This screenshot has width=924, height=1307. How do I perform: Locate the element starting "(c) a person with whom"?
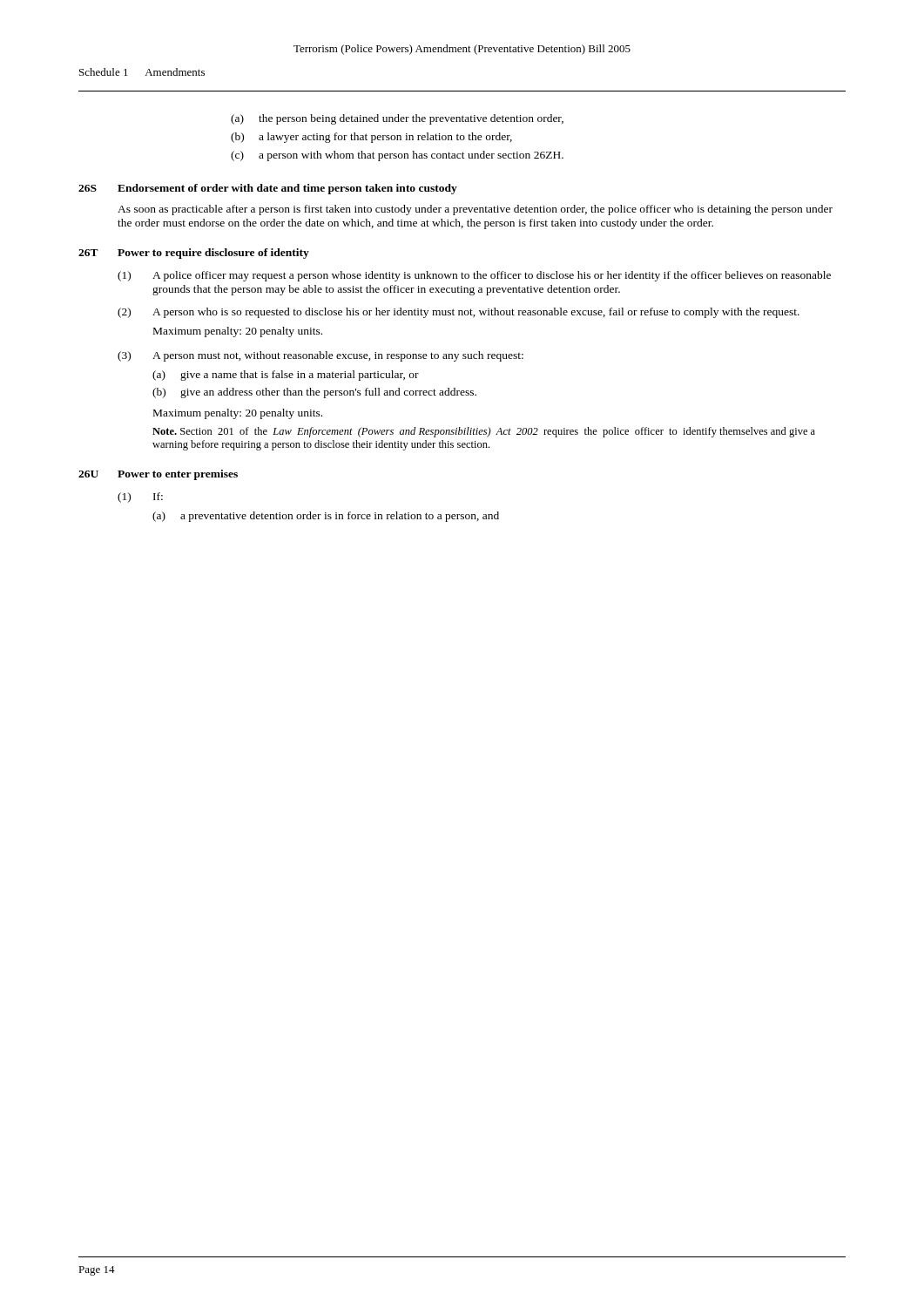538,155
